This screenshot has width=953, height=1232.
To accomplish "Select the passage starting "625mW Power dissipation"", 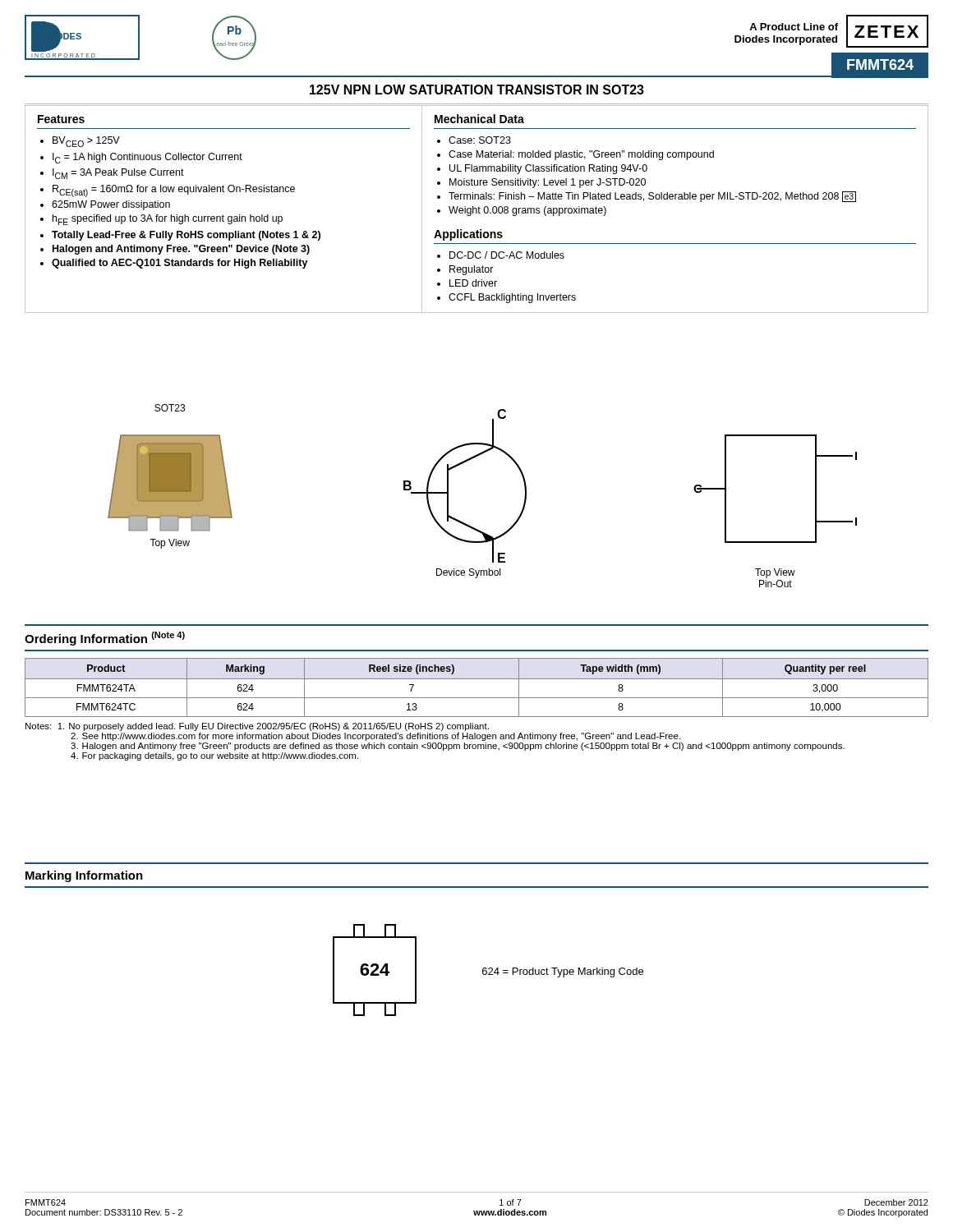I will point(111,205).
